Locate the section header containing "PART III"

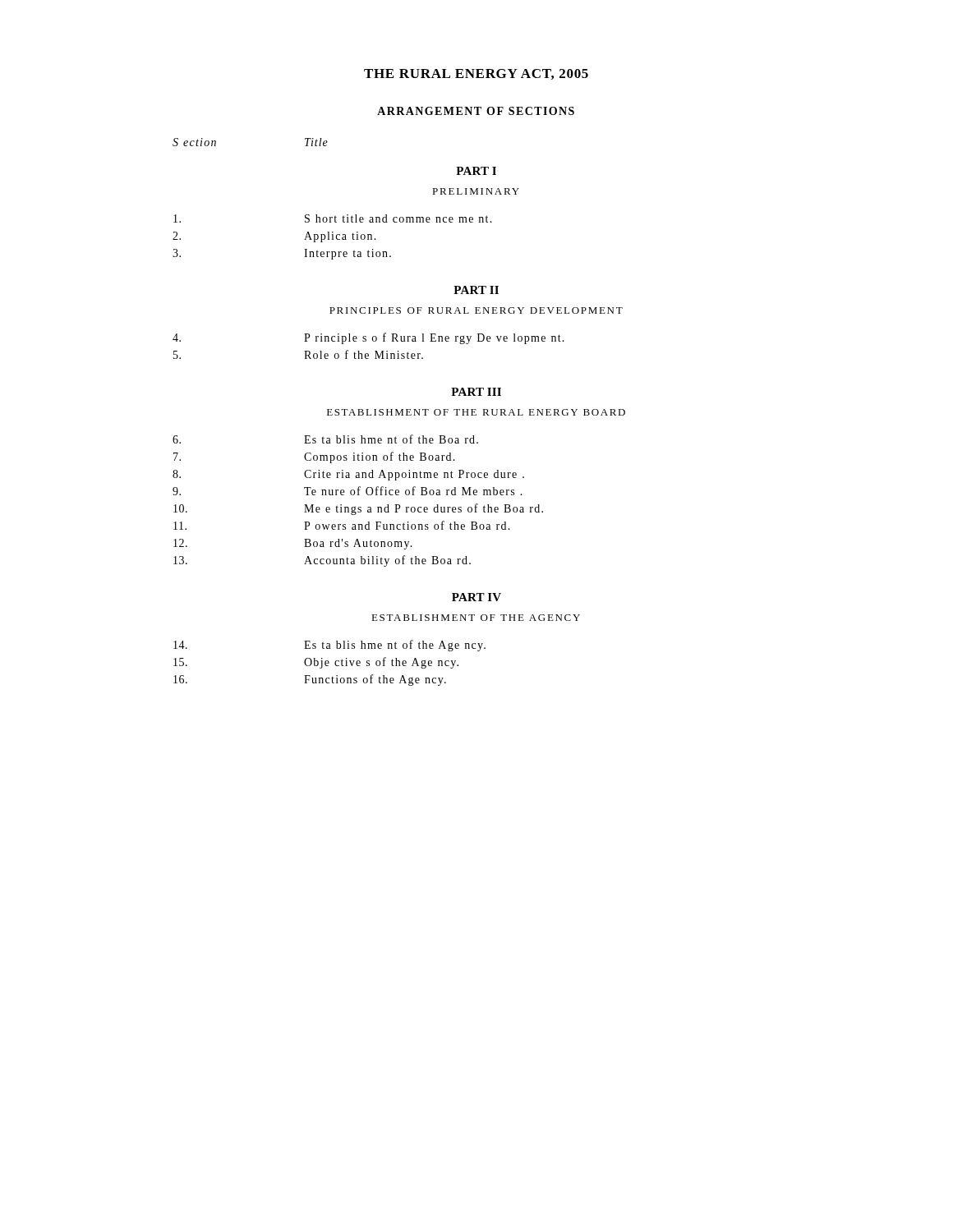pos(476,392)
